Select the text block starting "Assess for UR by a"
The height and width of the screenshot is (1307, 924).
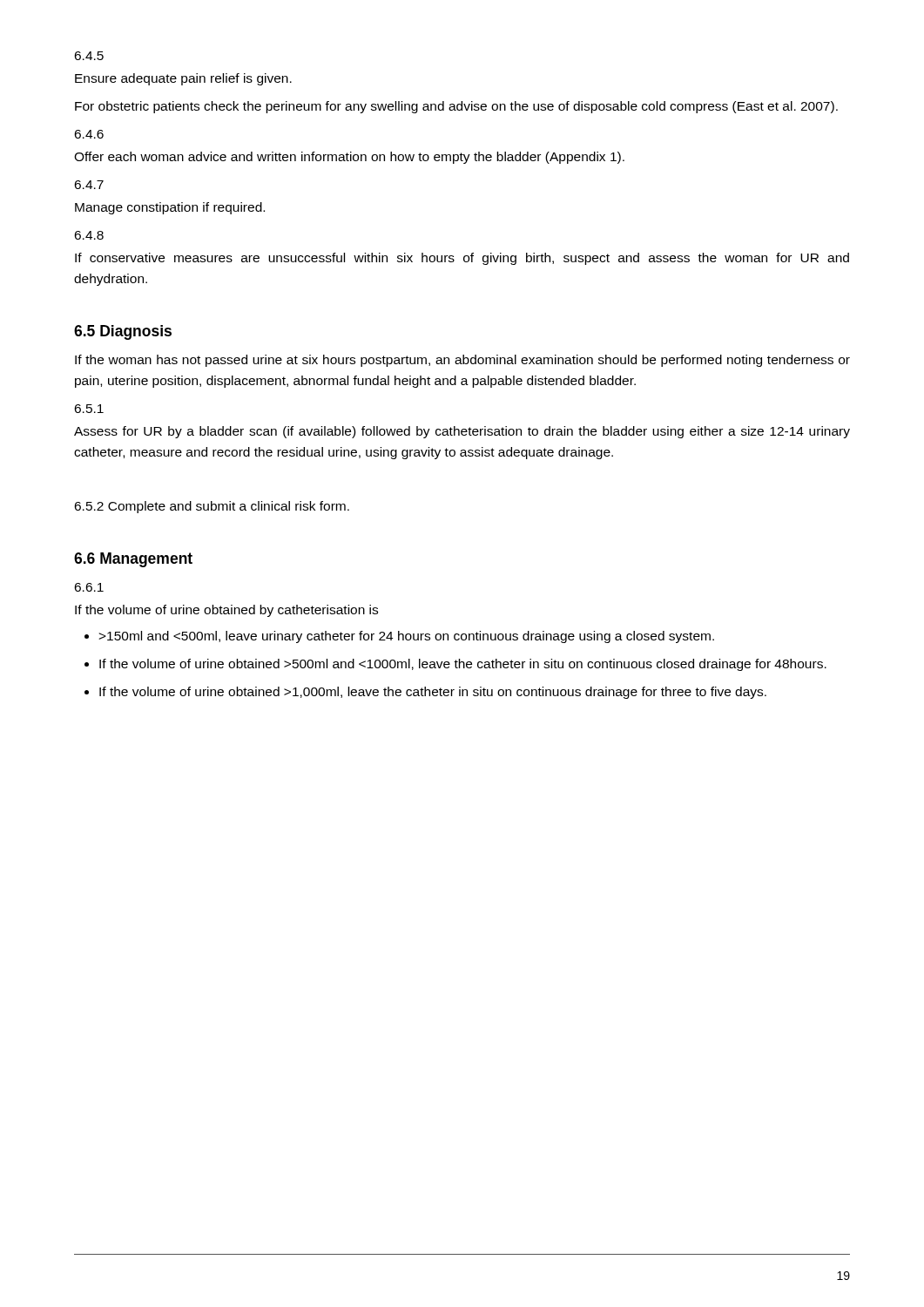click(x=462, y=442)
